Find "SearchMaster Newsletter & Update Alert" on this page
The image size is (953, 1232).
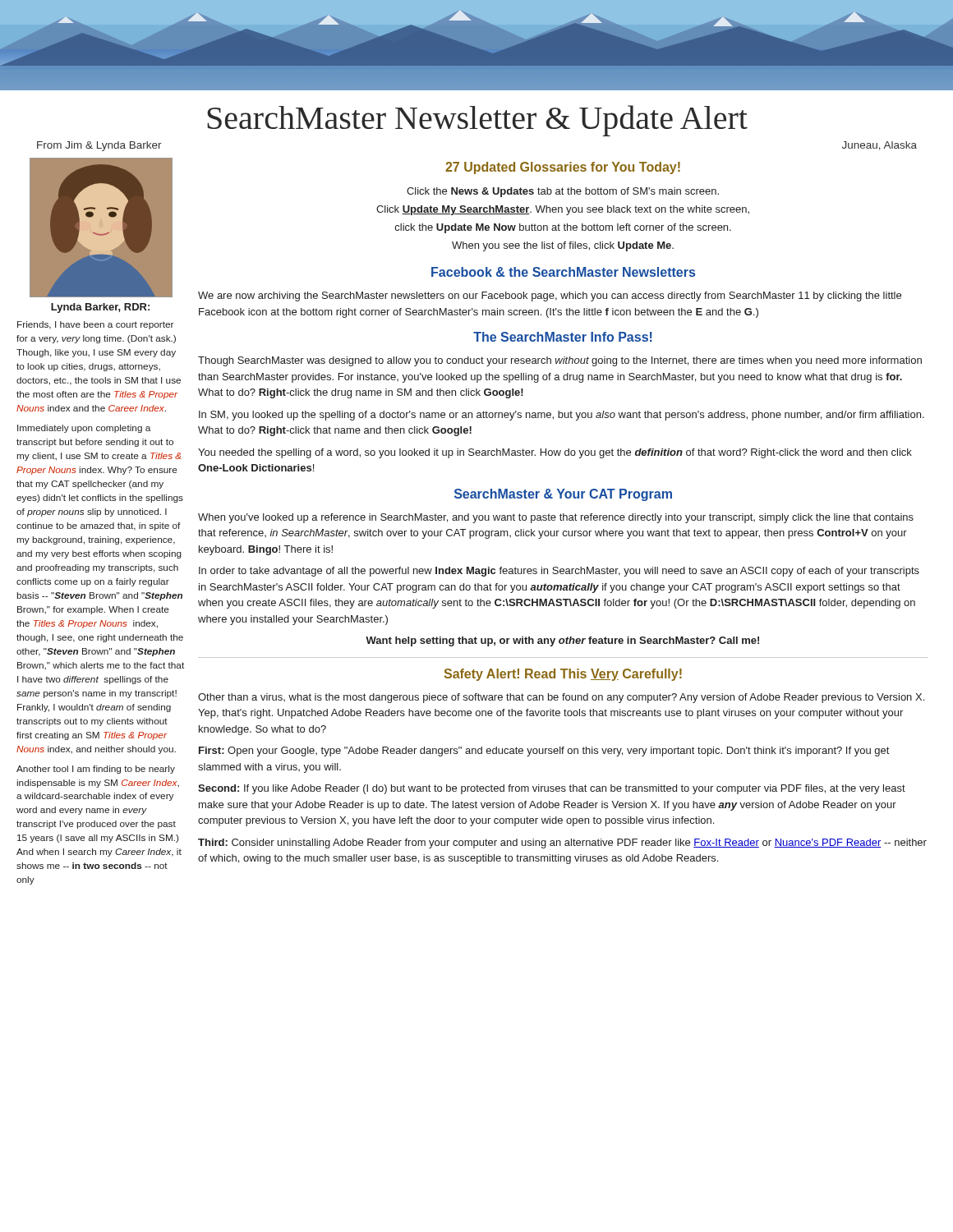[476, 118]
